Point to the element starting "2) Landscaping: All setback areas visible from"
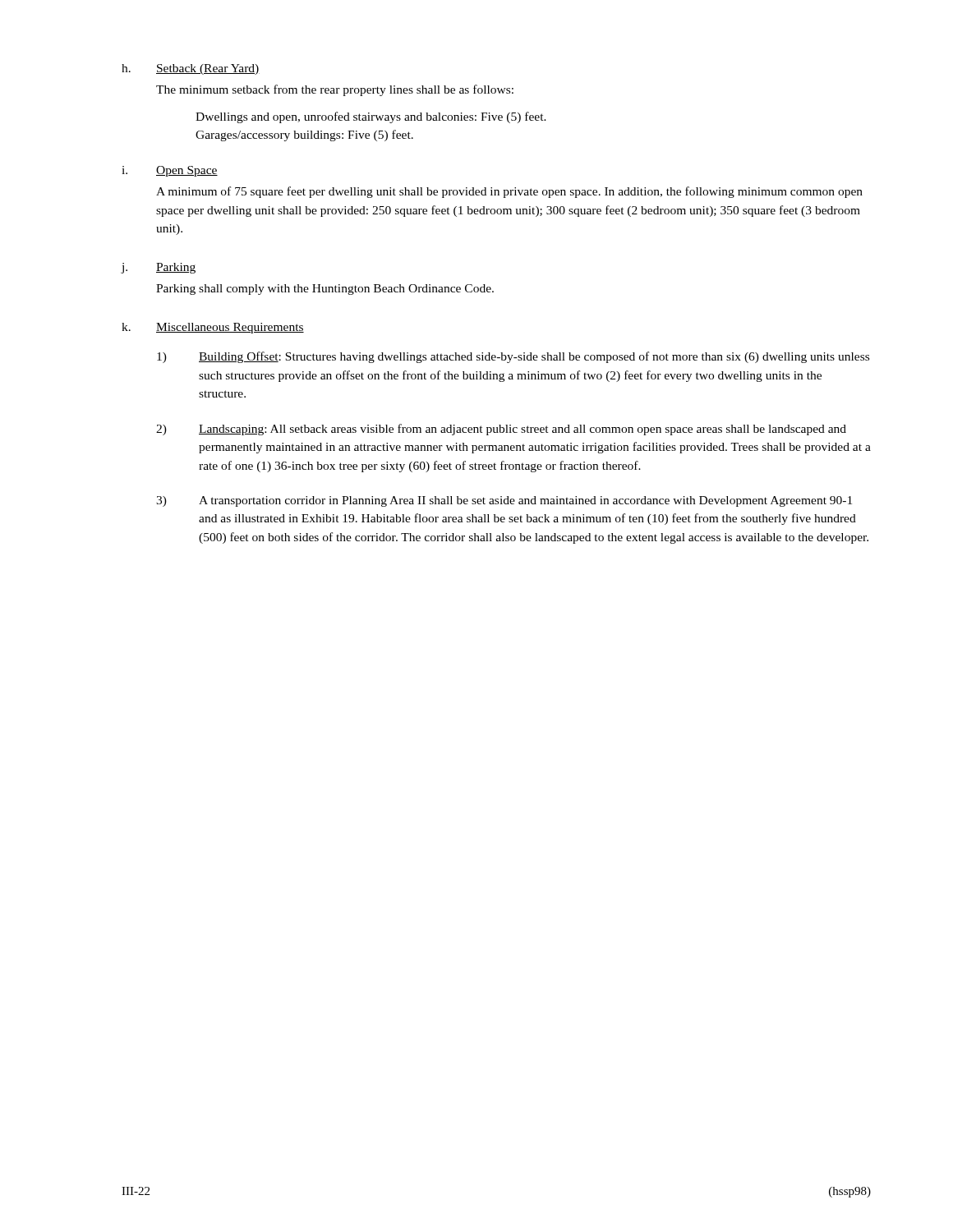 pos(513,447)
